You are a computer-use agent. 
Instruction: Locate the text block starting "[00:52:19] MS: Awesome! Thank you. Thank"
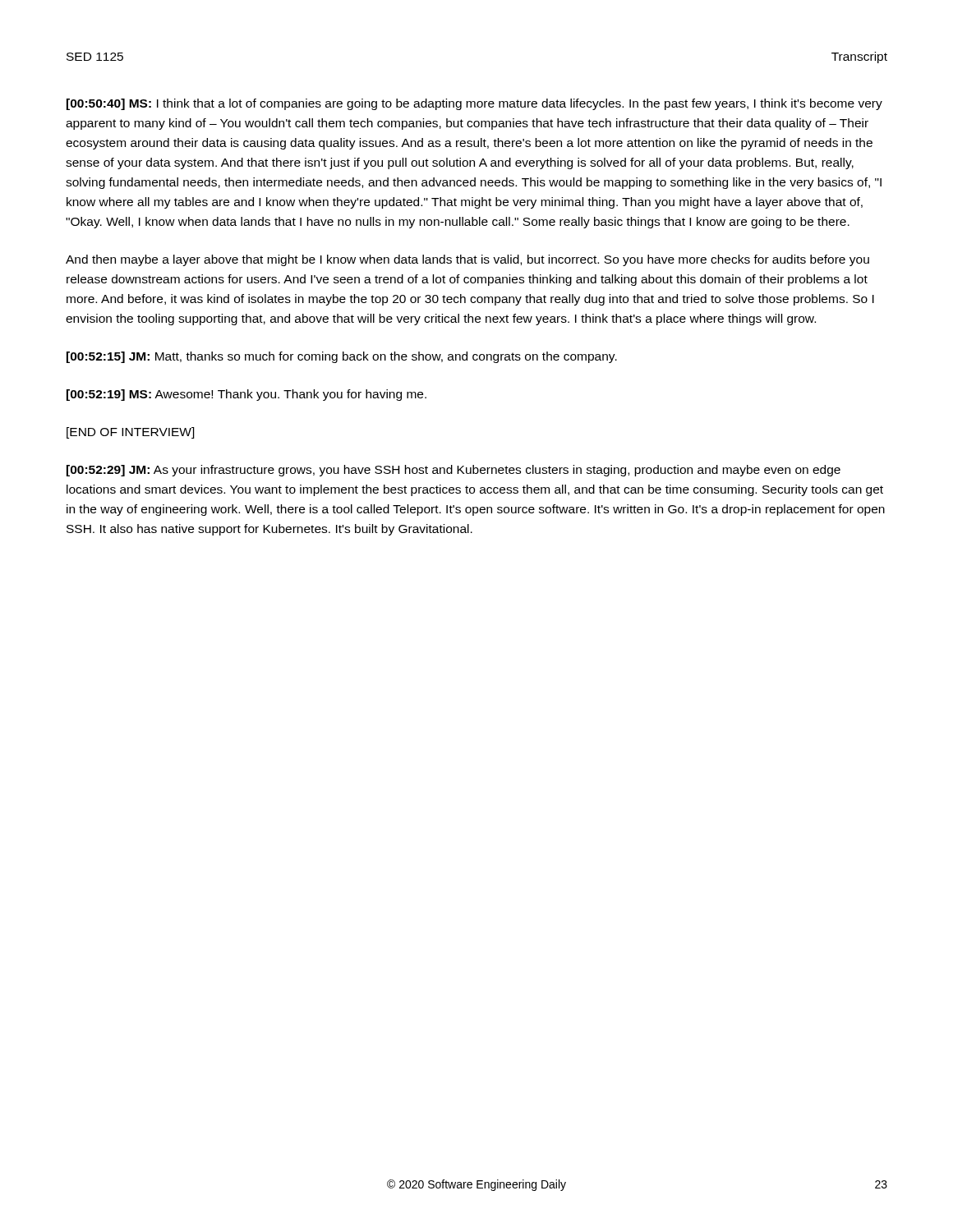(247, 394)
